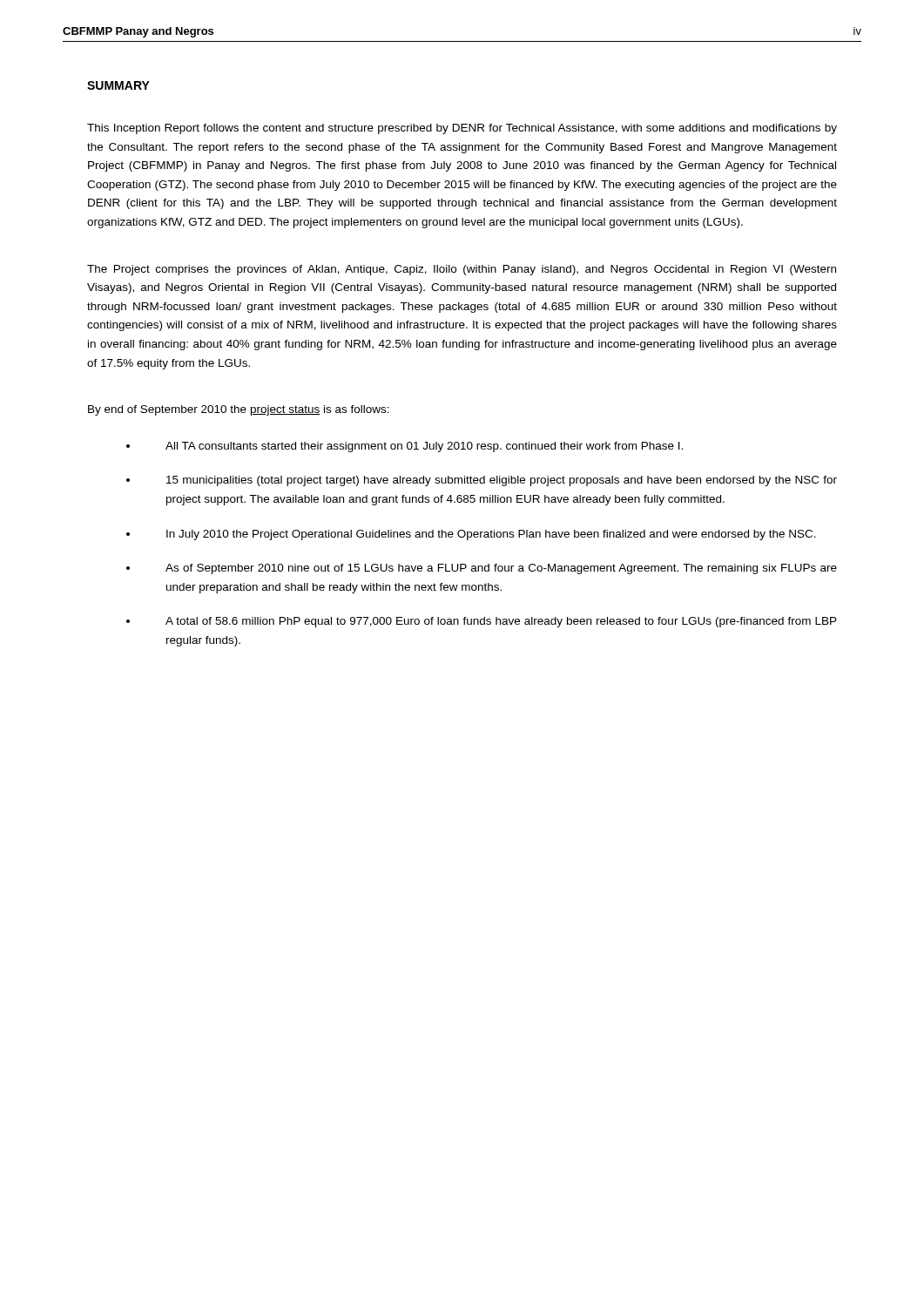Locate the text starting "A total of 58.6"
Viewport: 924px width, 1307px height.
[501, 630]
